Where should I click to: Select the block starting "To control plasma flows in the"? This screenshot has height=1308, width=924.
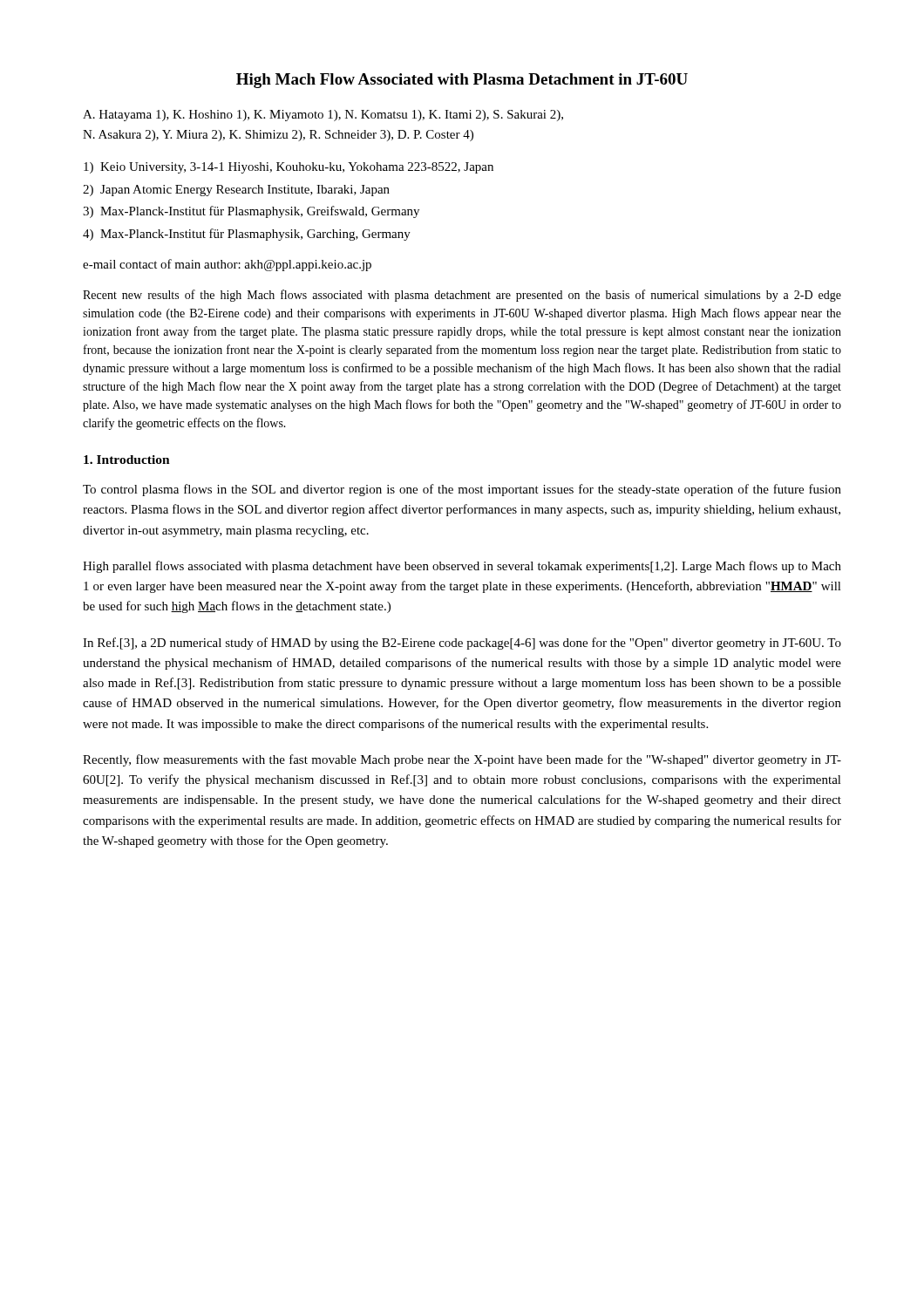point(462,509)
